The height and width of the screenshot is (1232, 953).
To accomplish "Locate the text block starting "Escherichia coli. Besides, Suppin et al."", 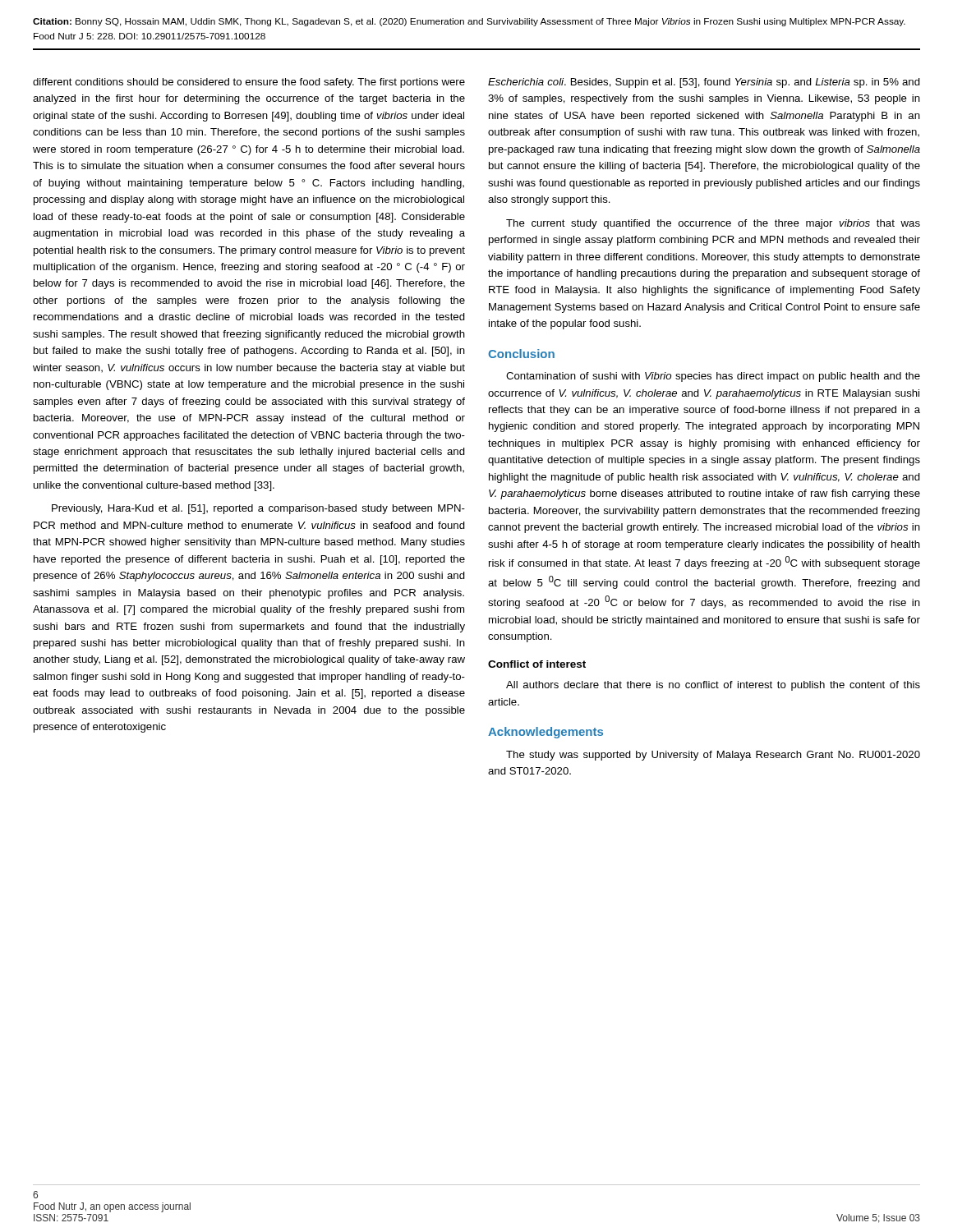I will point(704,141).
